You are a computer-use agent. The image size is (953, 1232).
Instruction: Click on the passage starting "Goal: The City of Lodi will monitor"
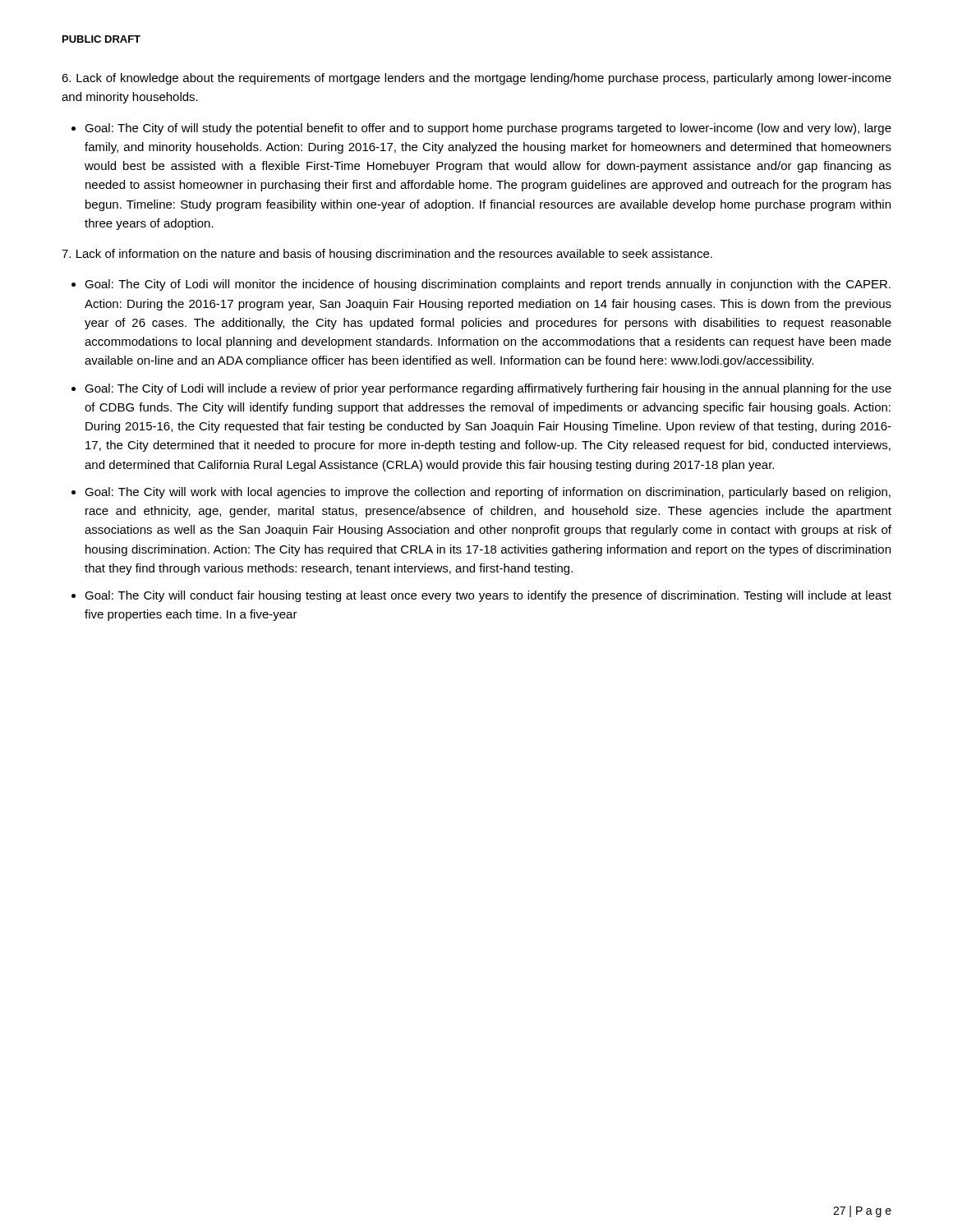[488, 322]
